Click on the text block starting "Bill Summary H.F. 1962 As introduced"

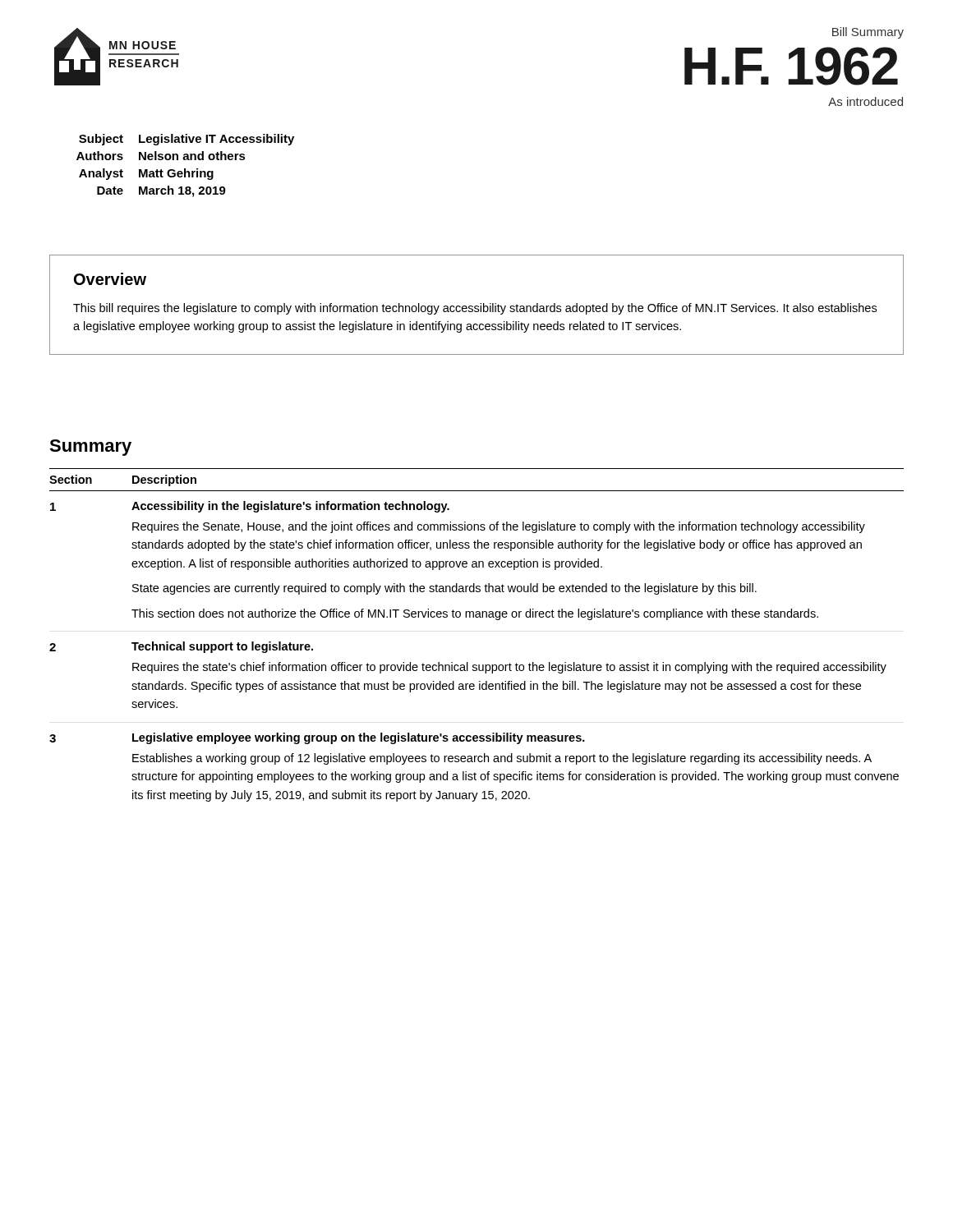pyautogui.click(x=792, y=67)
